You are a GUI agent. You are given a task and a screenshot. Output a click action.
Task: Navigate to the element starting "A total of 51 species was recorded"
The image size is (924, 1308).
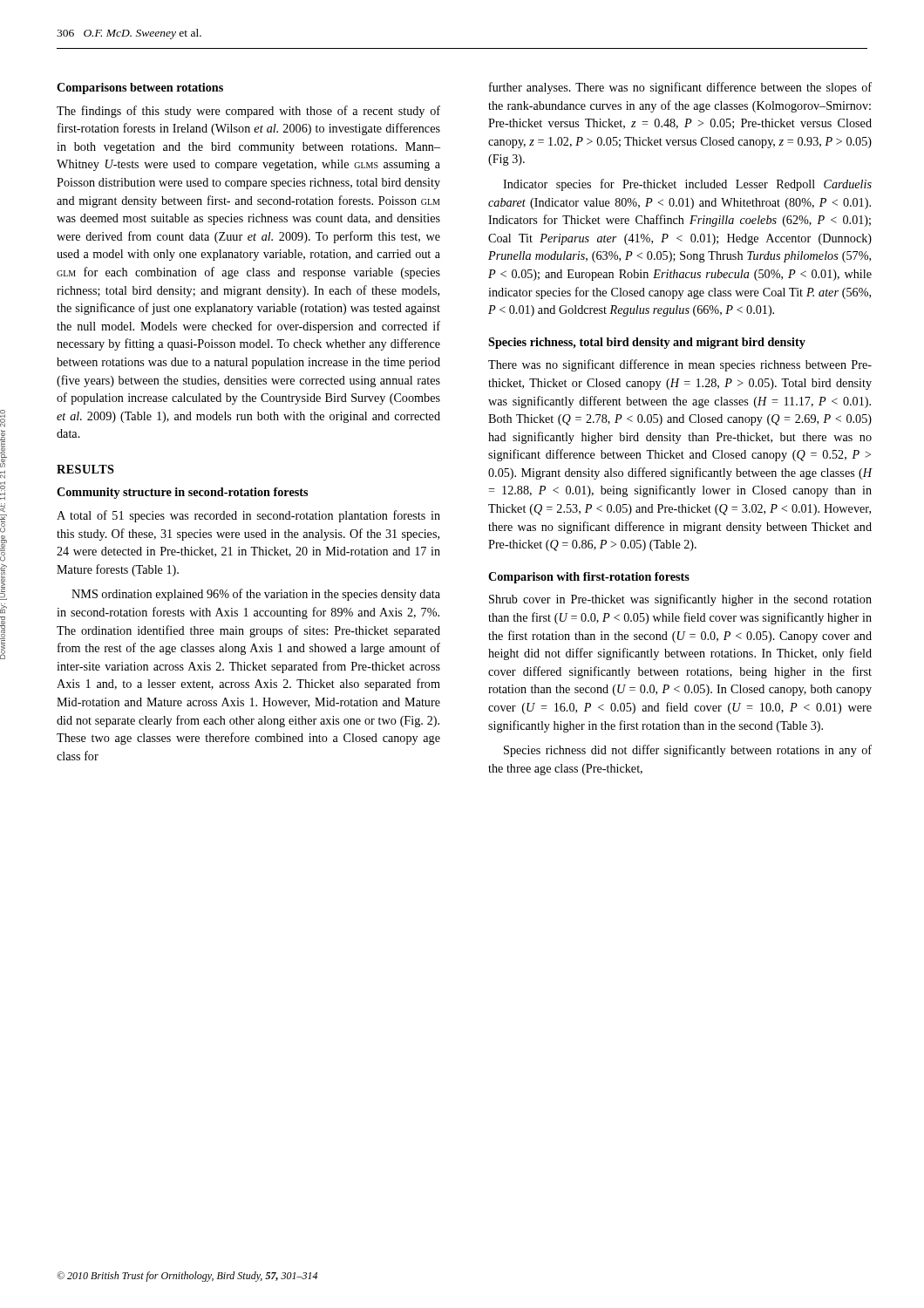(248, 636)
